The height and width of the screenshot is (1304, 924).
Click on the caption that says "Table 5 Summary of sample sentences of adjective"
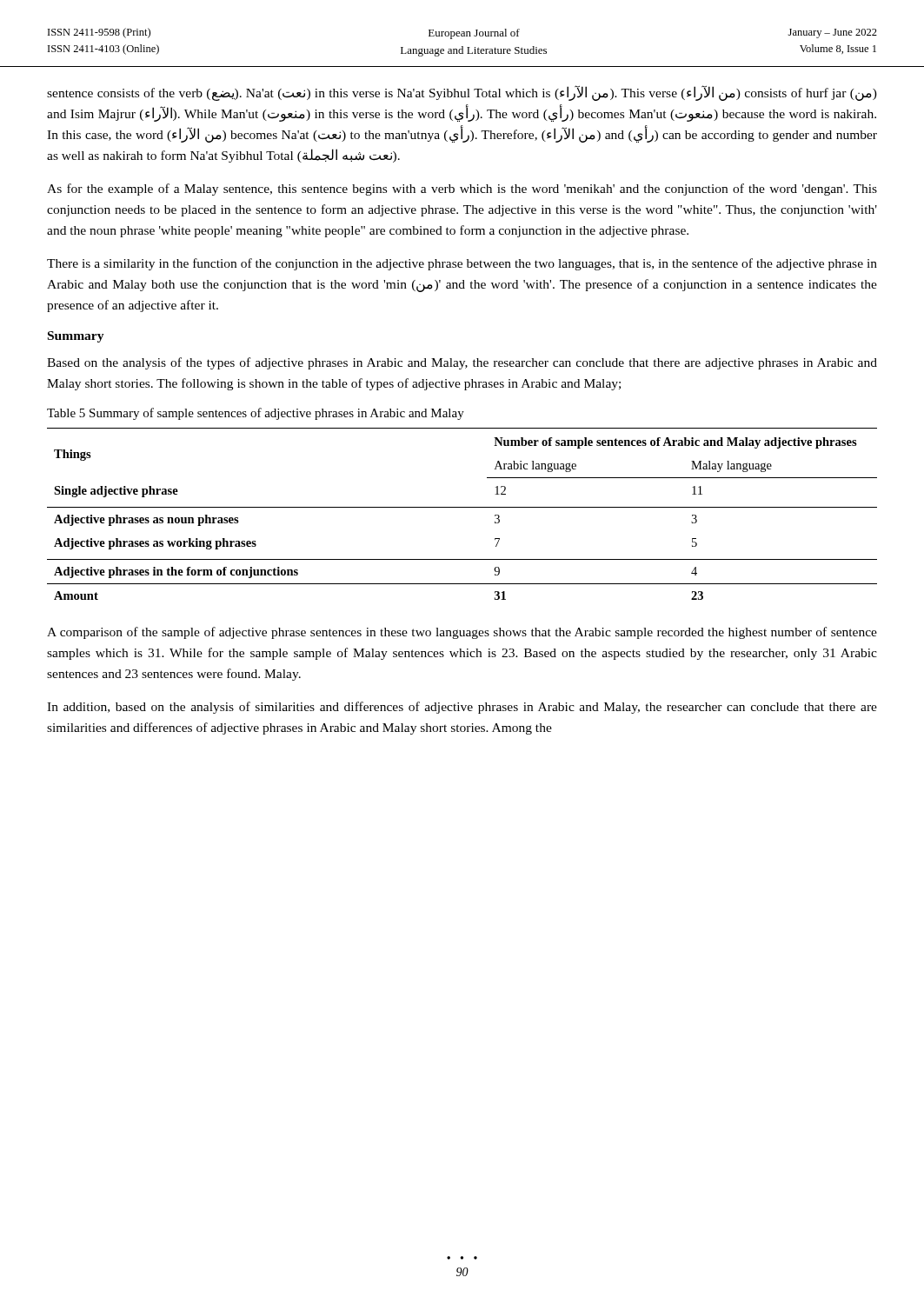[255, 413]
